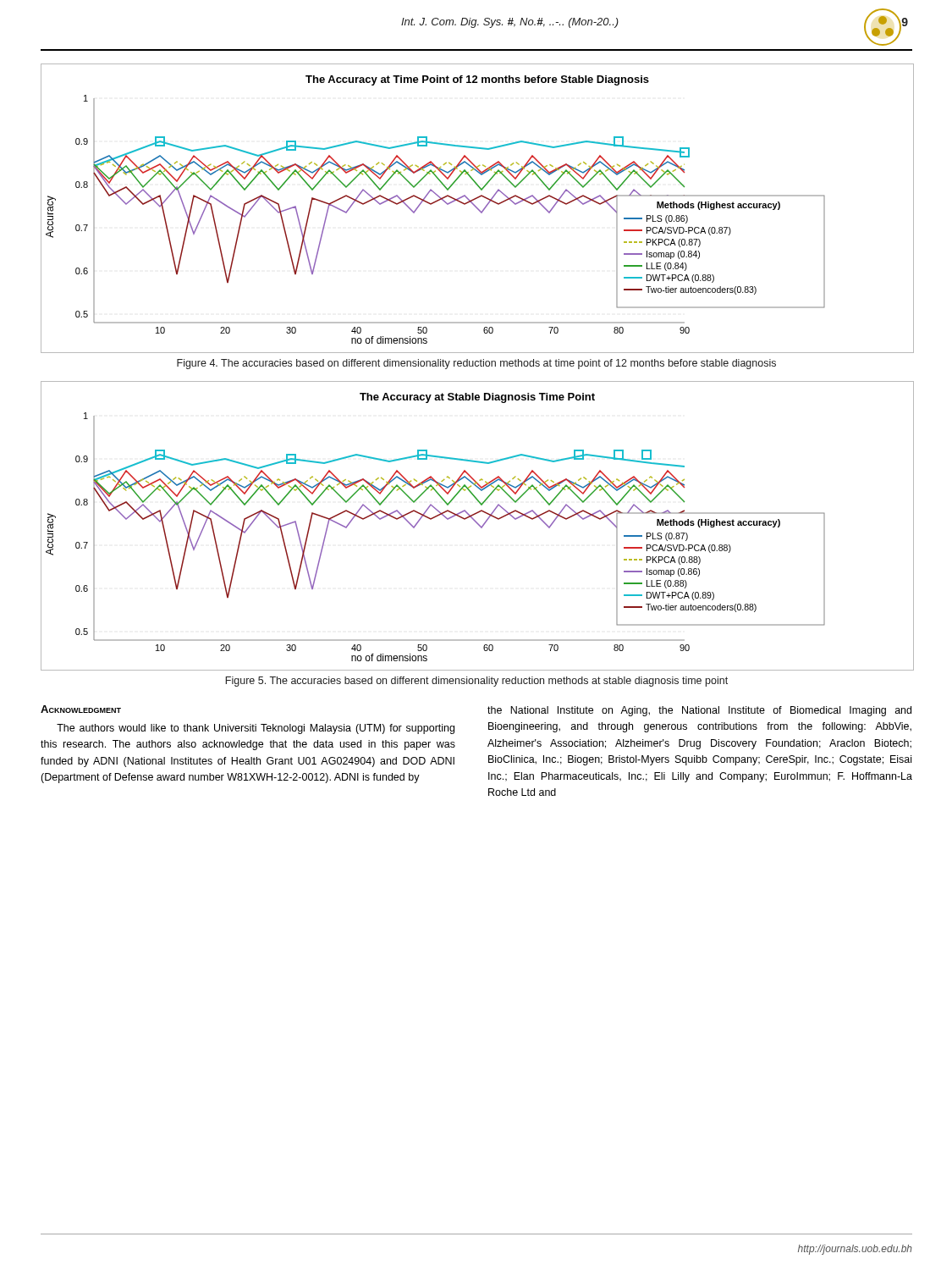Where is the passage that starts "The authors would like to thank Universiti"?
The width and height of the screenshot is (952, 1270).
coord(248,753)
